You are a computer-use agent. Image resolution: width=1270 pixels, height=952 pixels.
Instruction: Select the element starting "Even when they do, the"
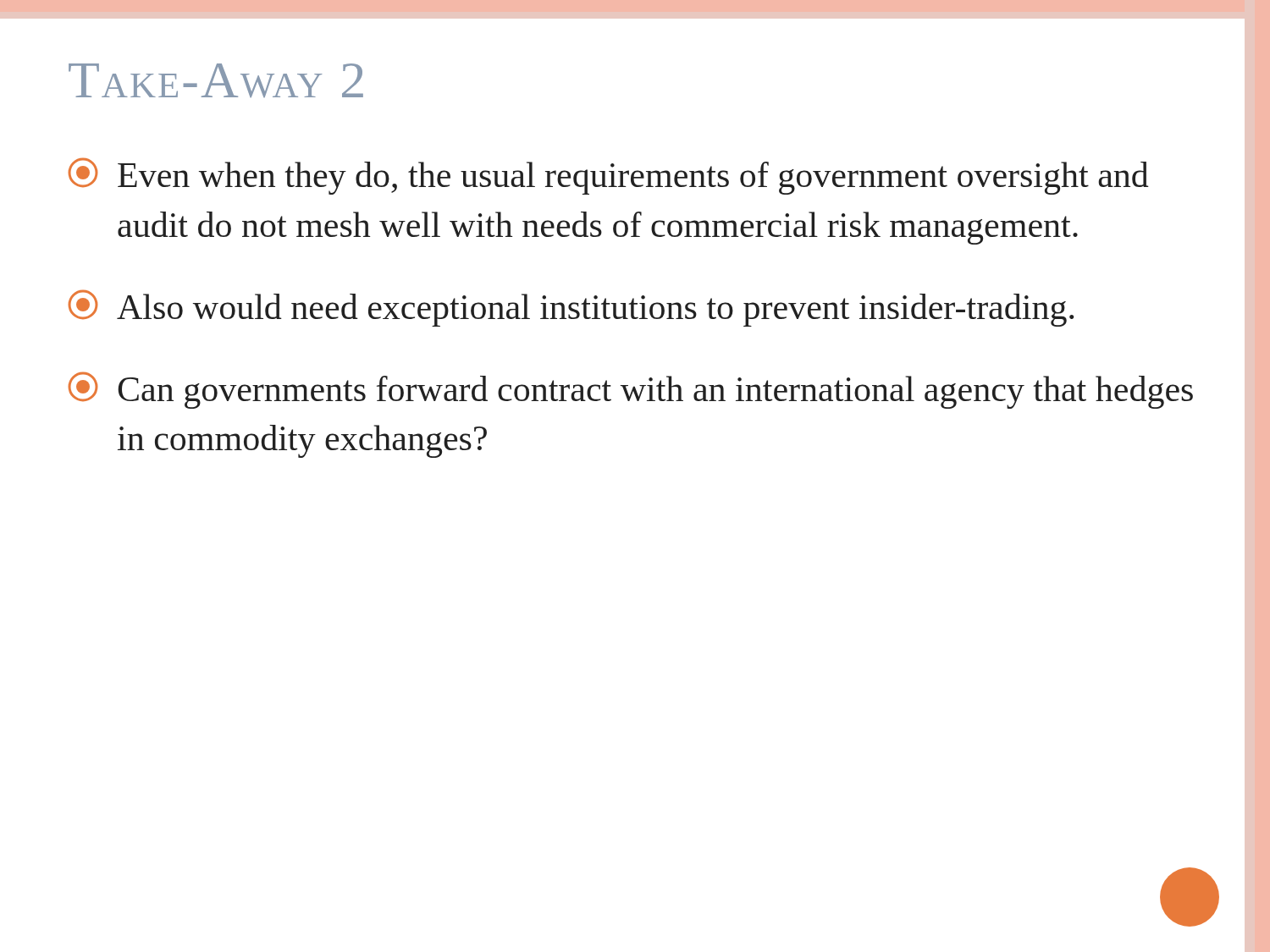[635, 201]
